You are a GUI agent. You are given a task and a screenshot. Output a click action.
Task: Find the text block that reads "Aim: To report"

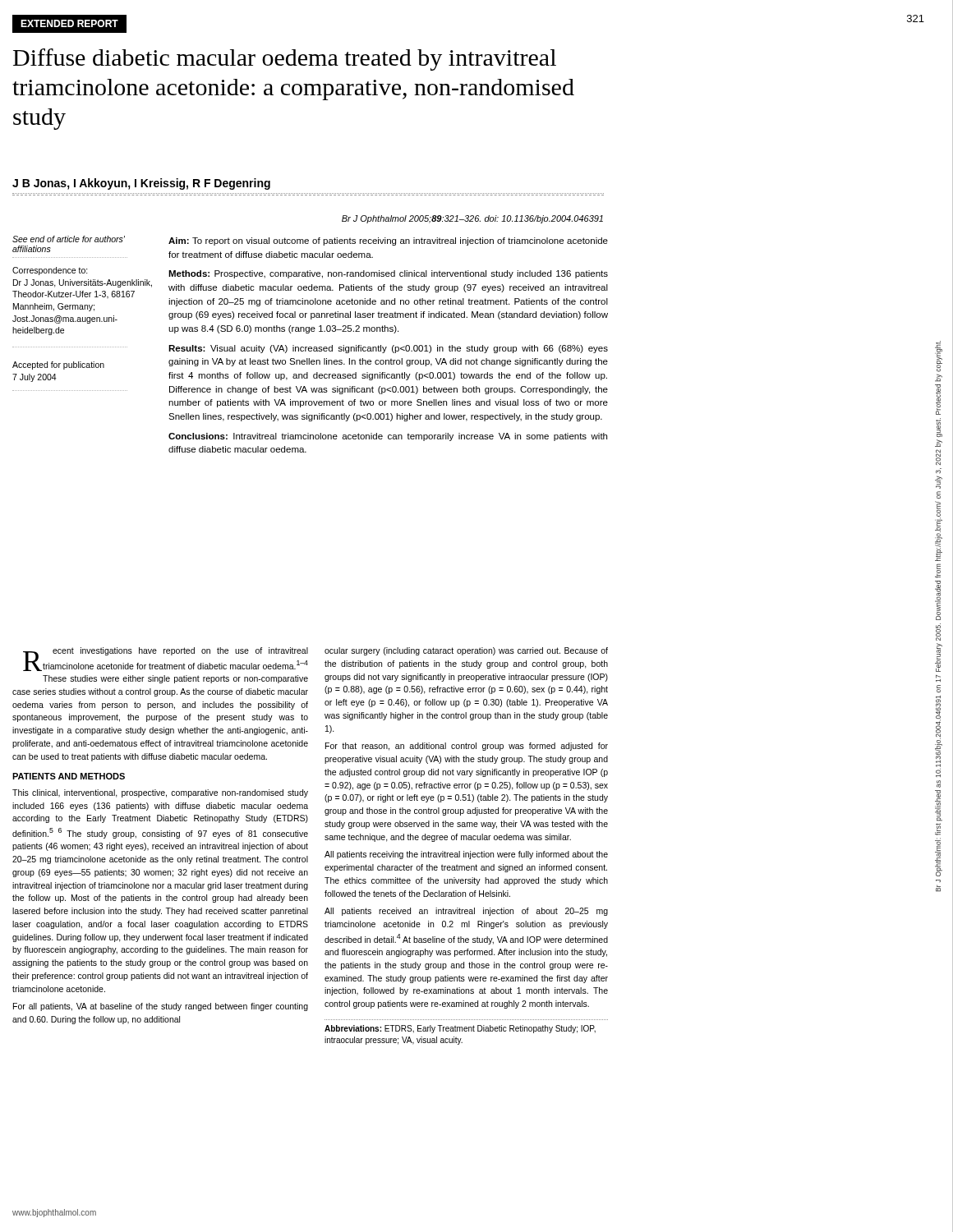tap(388, 345)
